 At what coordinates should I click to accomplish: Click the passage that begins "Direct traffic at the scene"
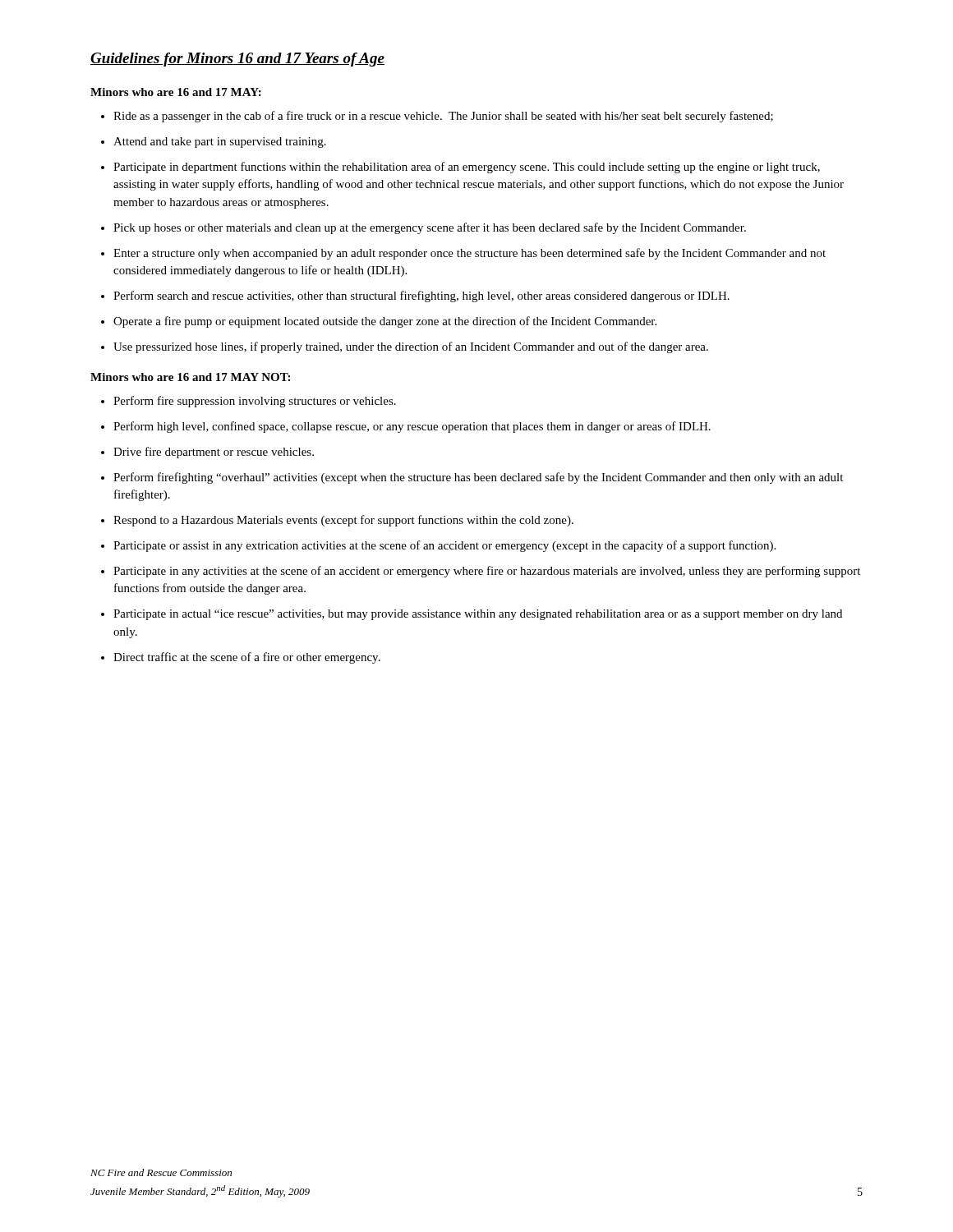(x=247, y=657)
